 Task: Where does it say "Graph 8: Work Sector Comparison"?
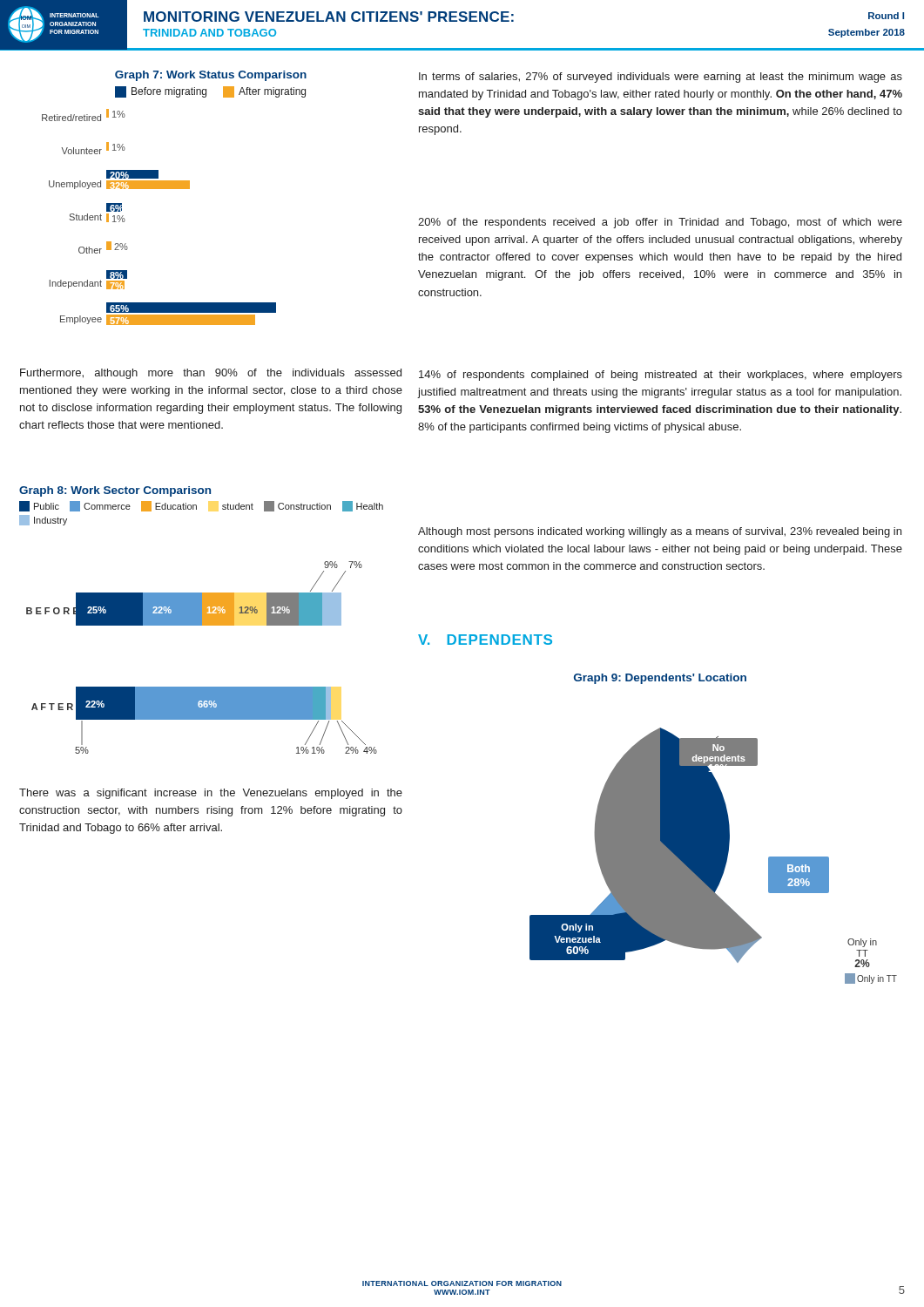115,490
